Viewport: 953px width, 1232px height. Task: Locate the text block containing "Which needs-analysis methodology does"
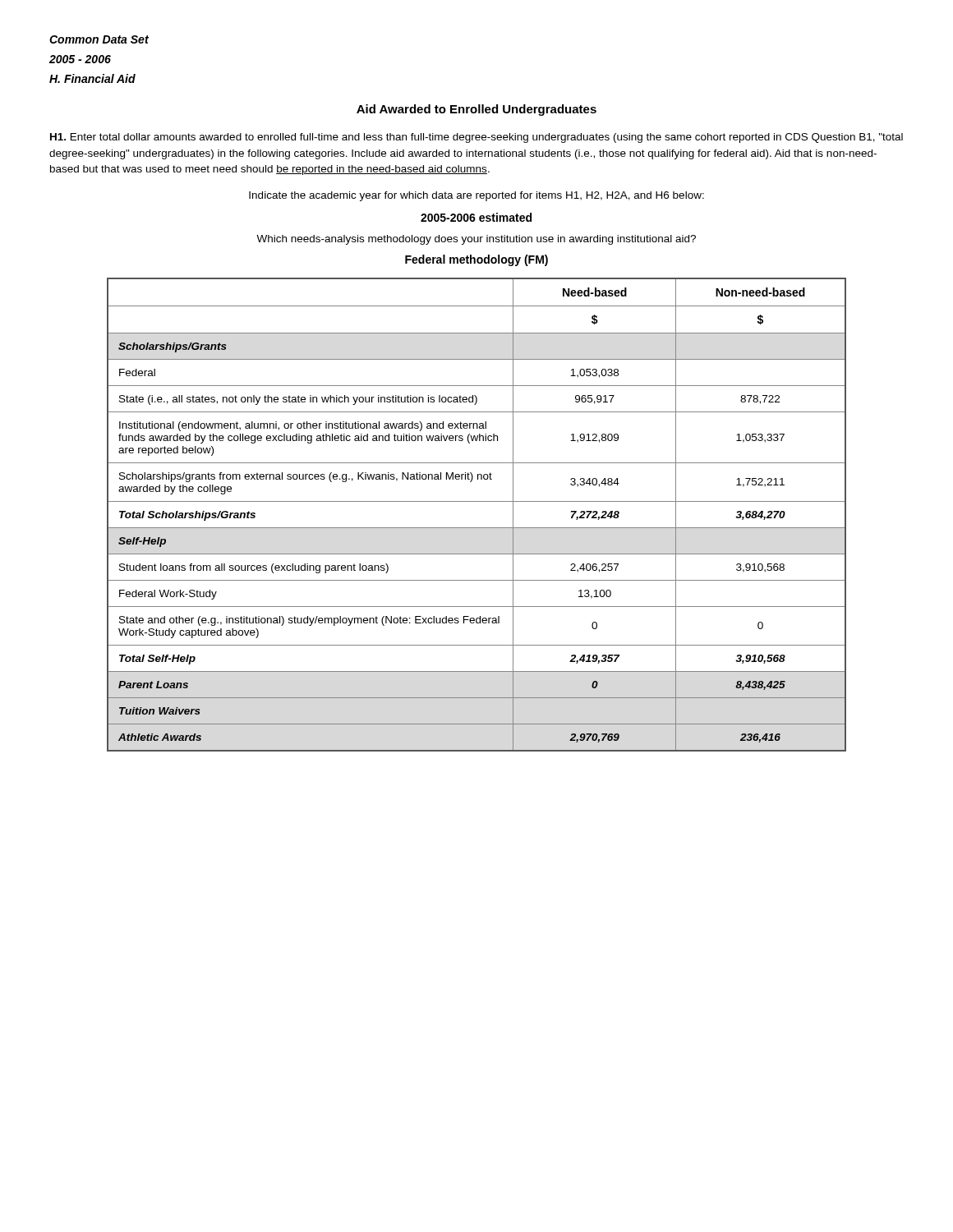point(476,238)
